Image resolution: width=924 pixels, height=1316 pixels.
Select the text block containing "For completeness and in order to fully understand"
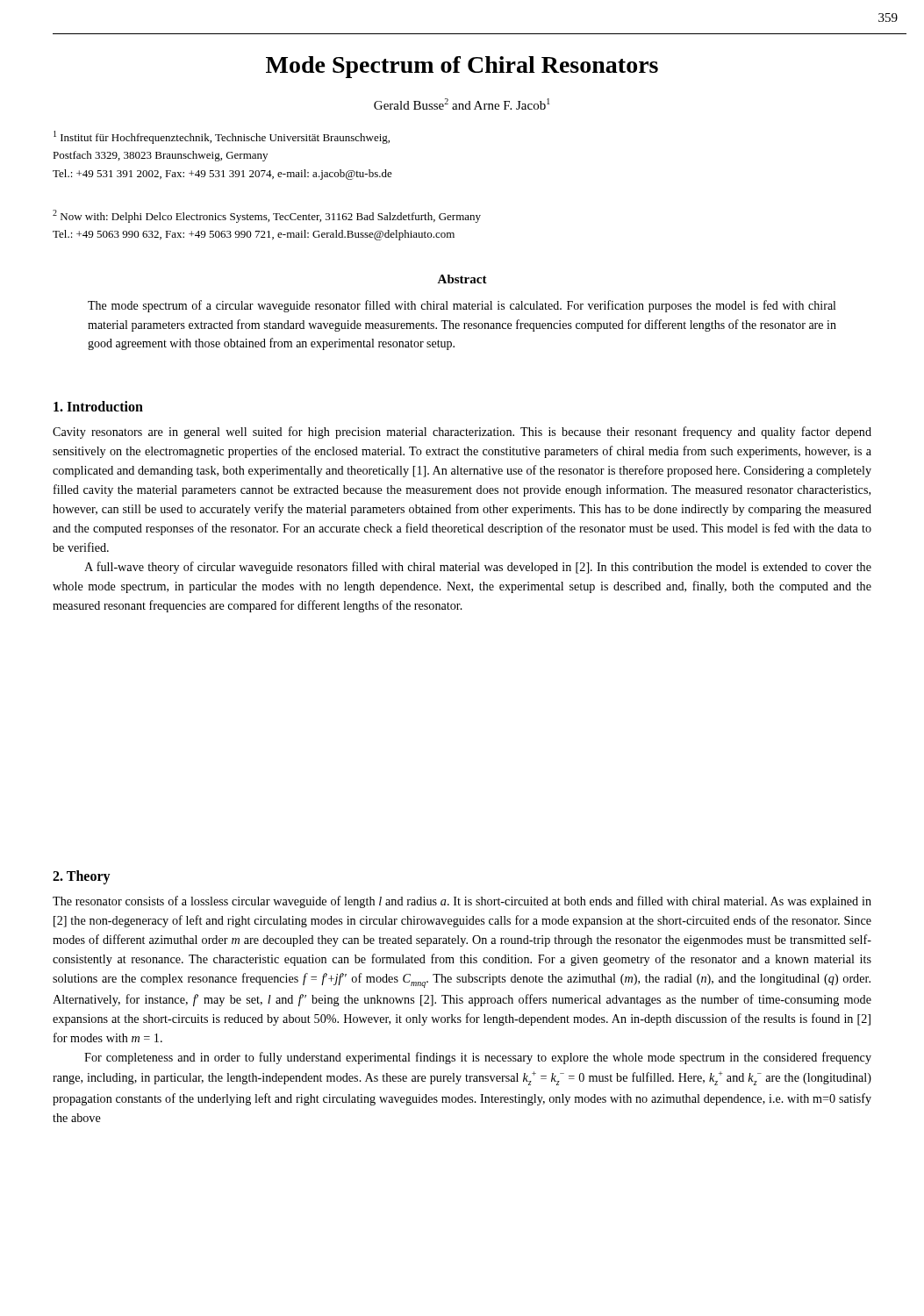(462, 1088)
